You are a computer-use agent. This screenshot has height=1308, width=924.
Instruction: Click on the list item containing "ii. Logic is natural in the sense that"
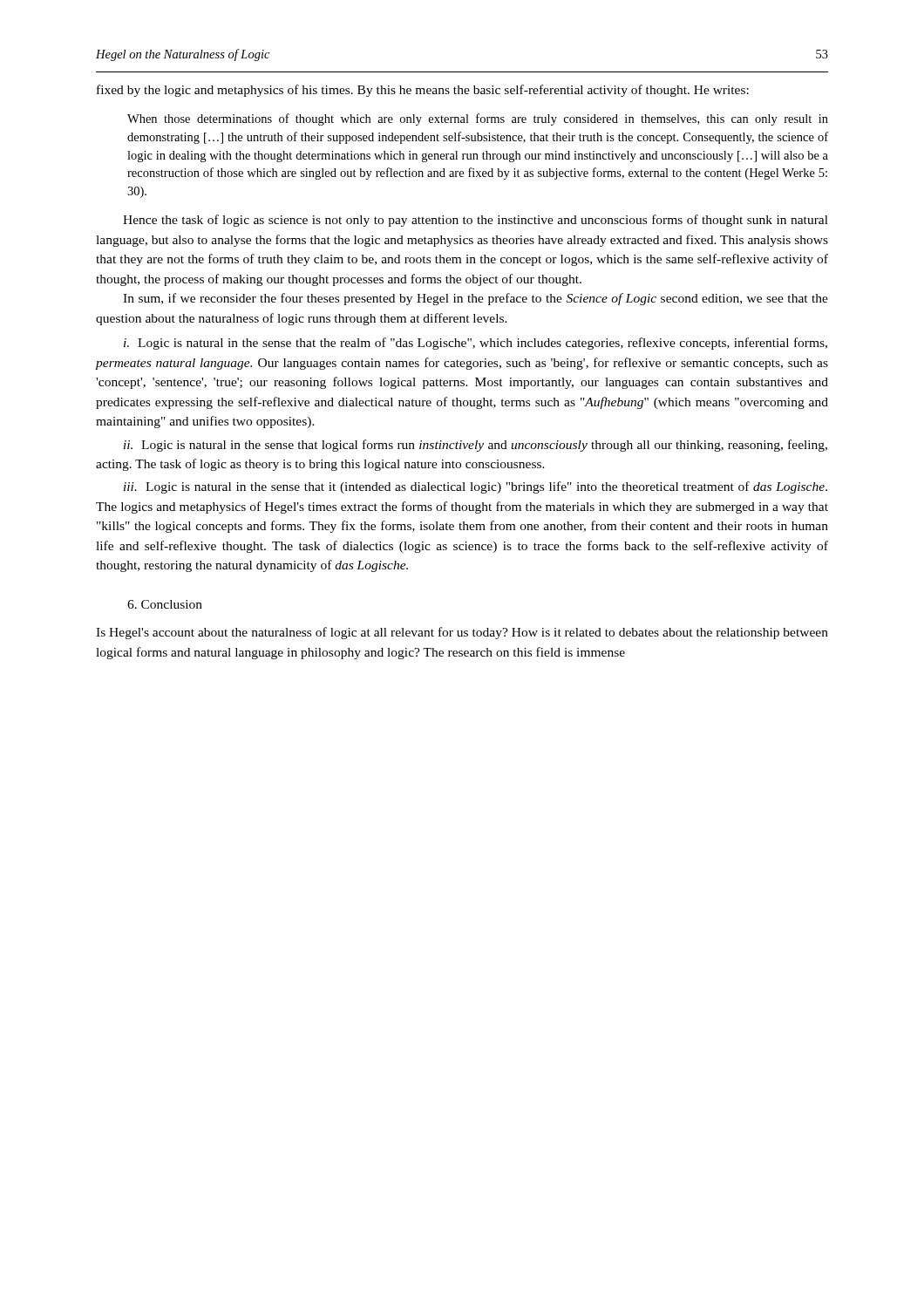click(462, 454)
